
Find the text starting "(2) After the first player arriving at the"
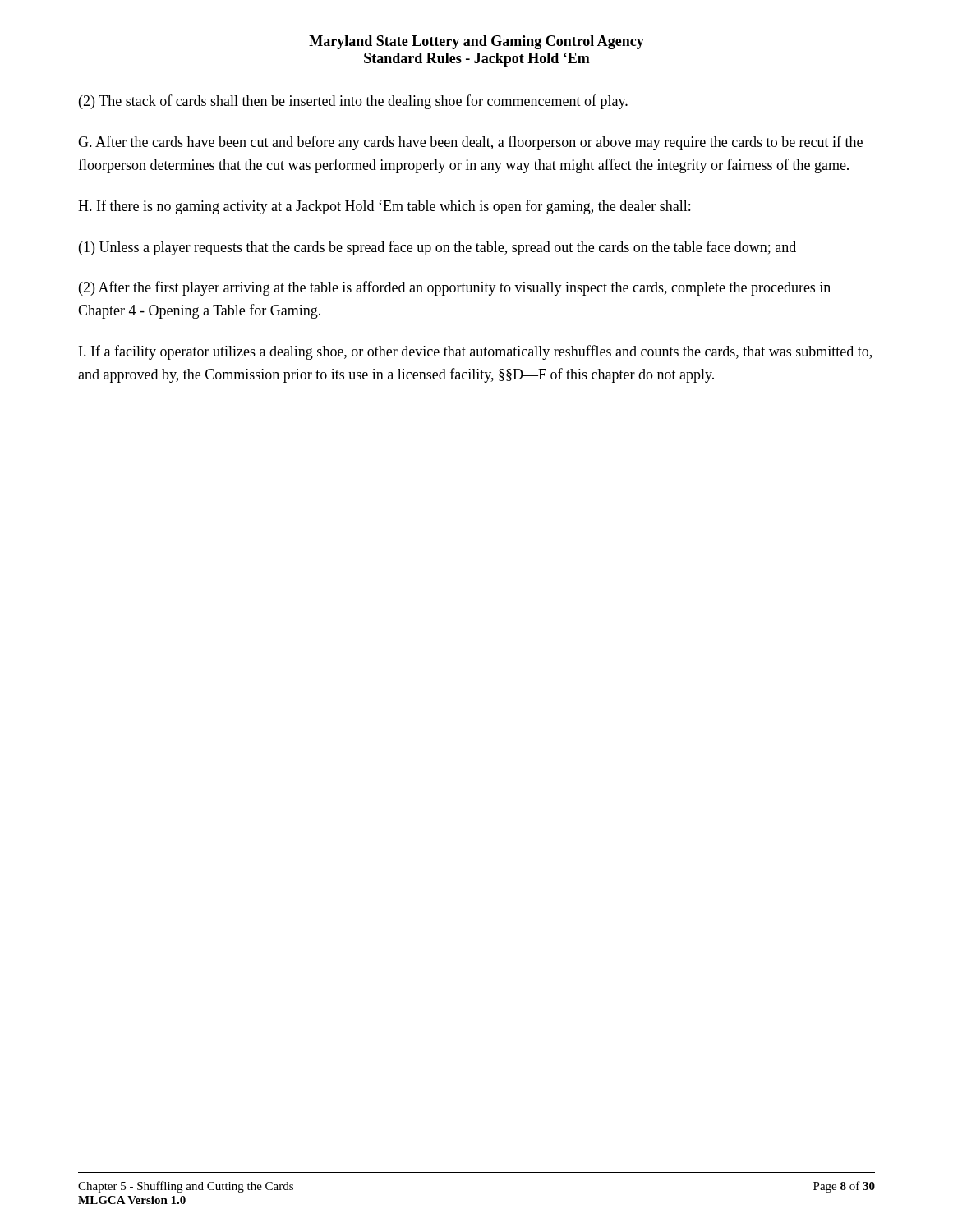[x=454, y=299]
